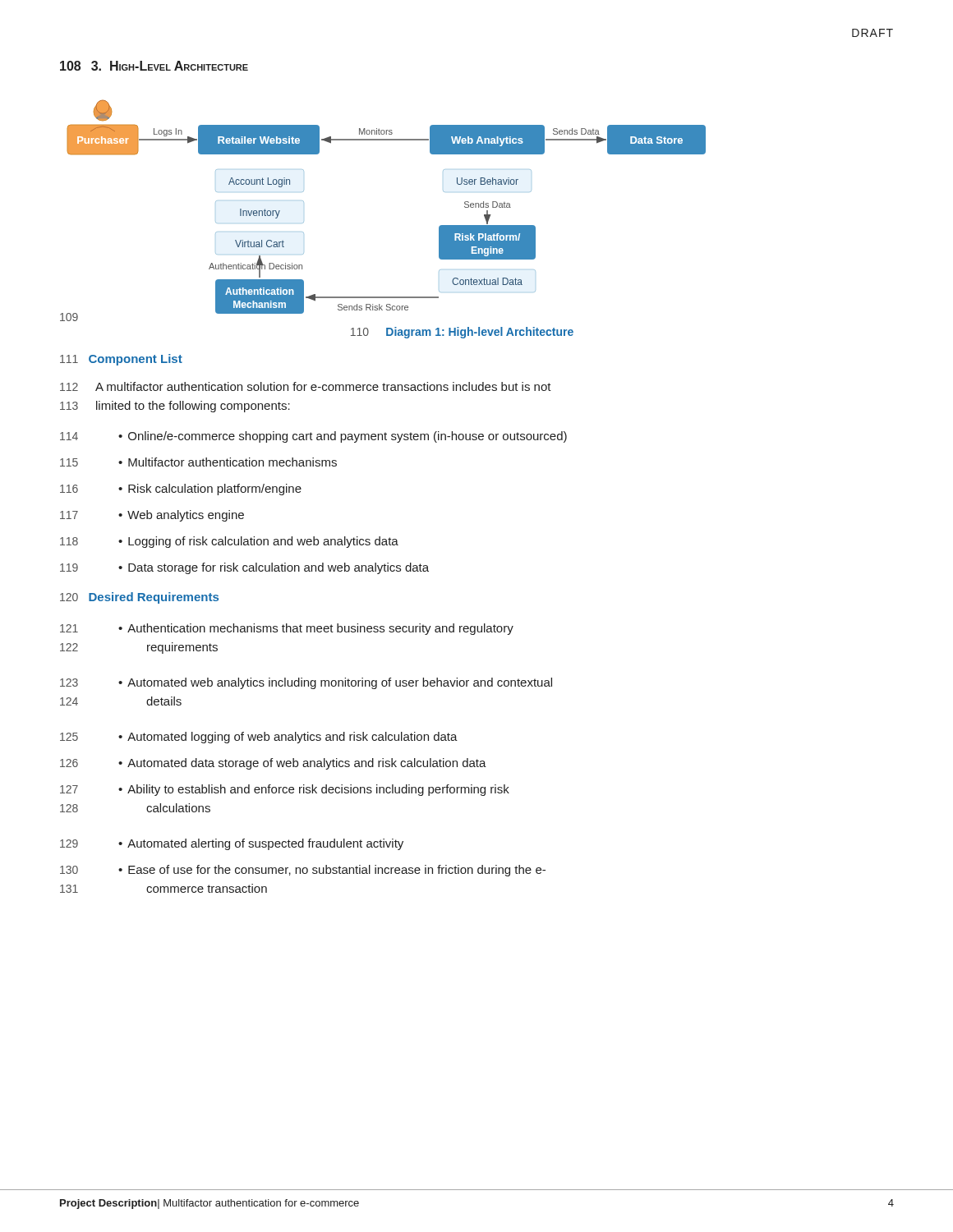Click on the block starting "121• Authentication mechanisms that meet business"
Screen dimensions: 1232x953
(462, 638)
